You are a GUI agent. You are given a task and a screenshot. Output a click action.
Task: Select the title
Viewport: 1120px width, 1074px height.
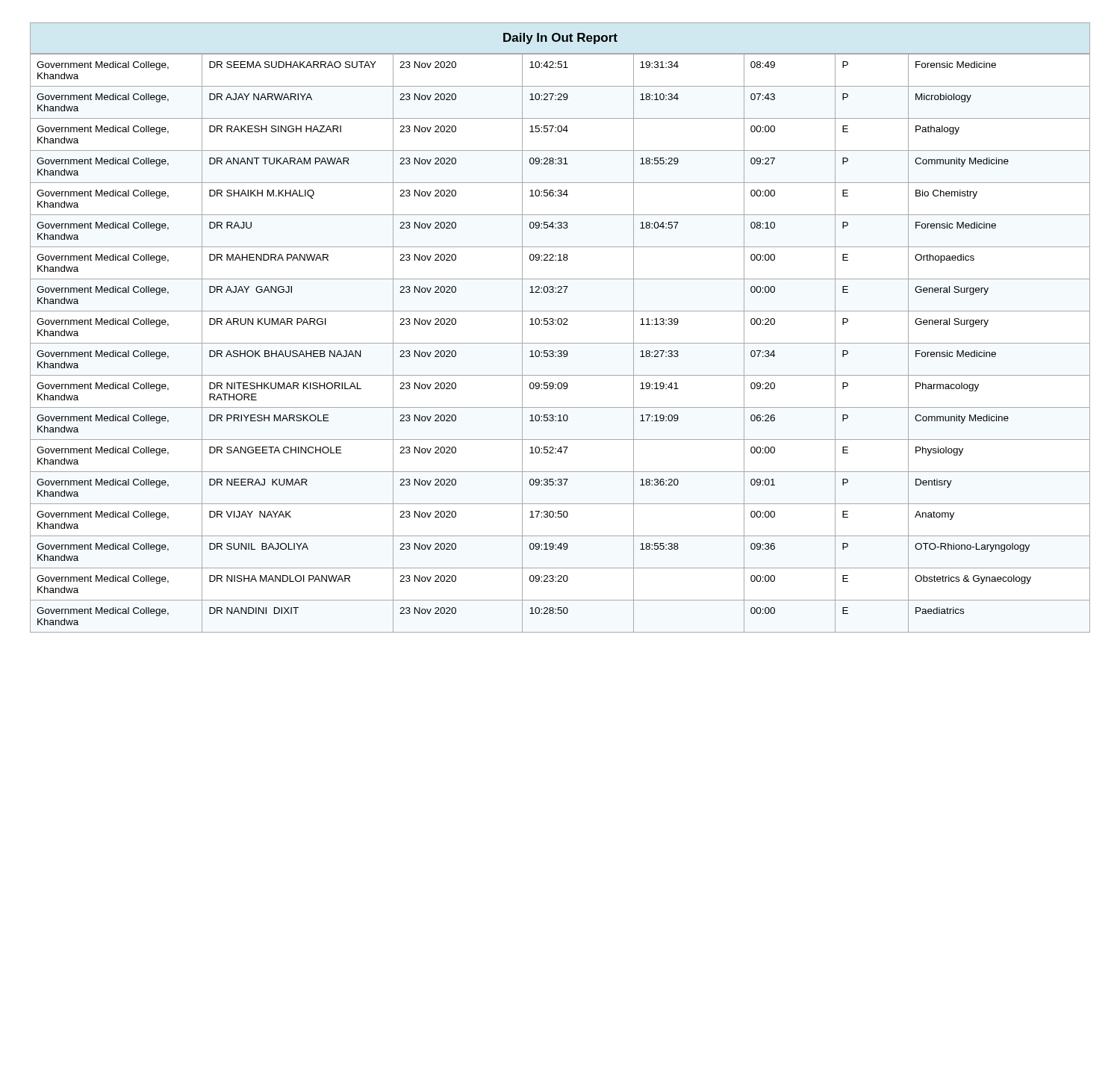pyautogui.click(x=560, y=38)
